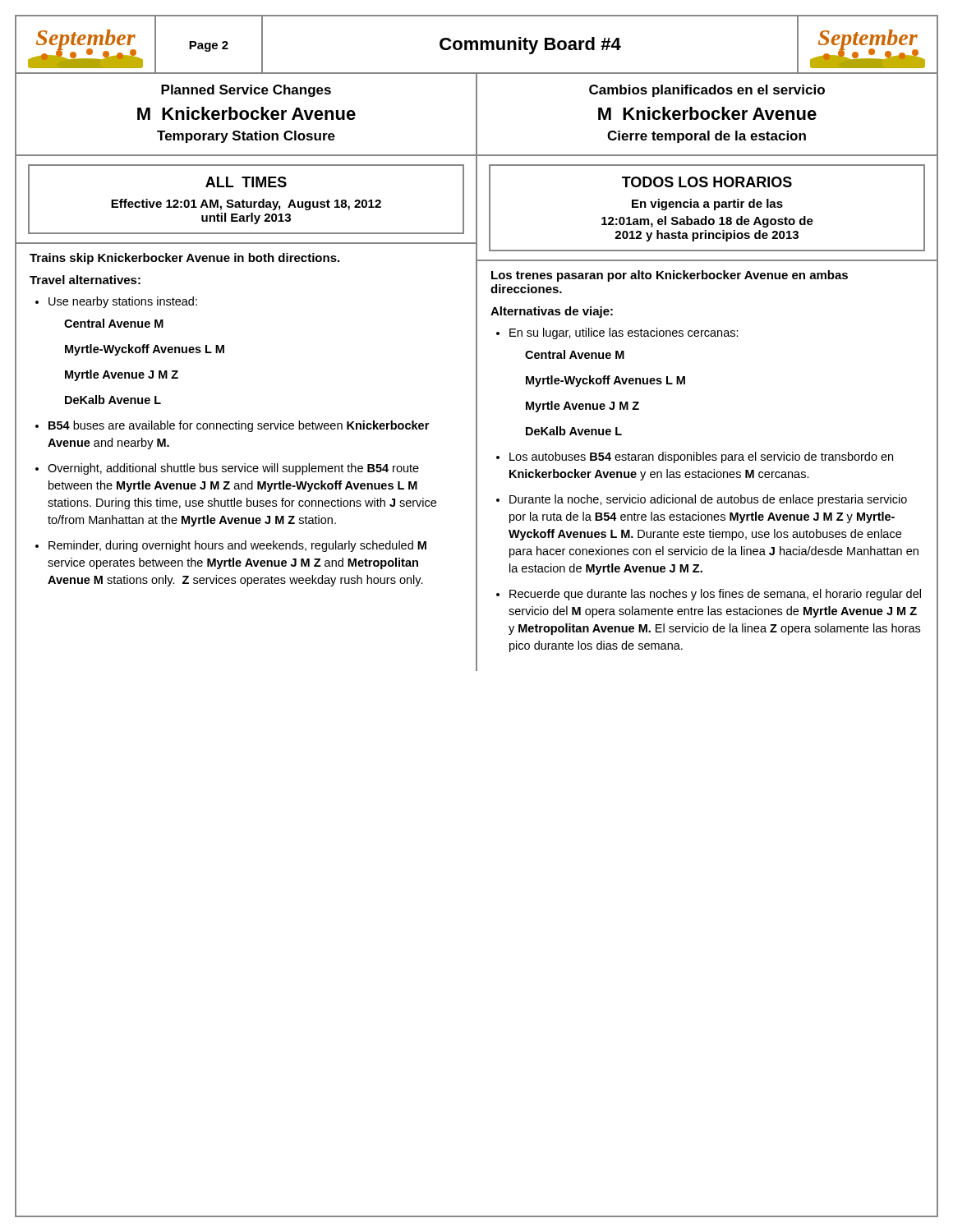Click on the text block that reads "Trains skip Knickerbocker"

tap(185, 257)
